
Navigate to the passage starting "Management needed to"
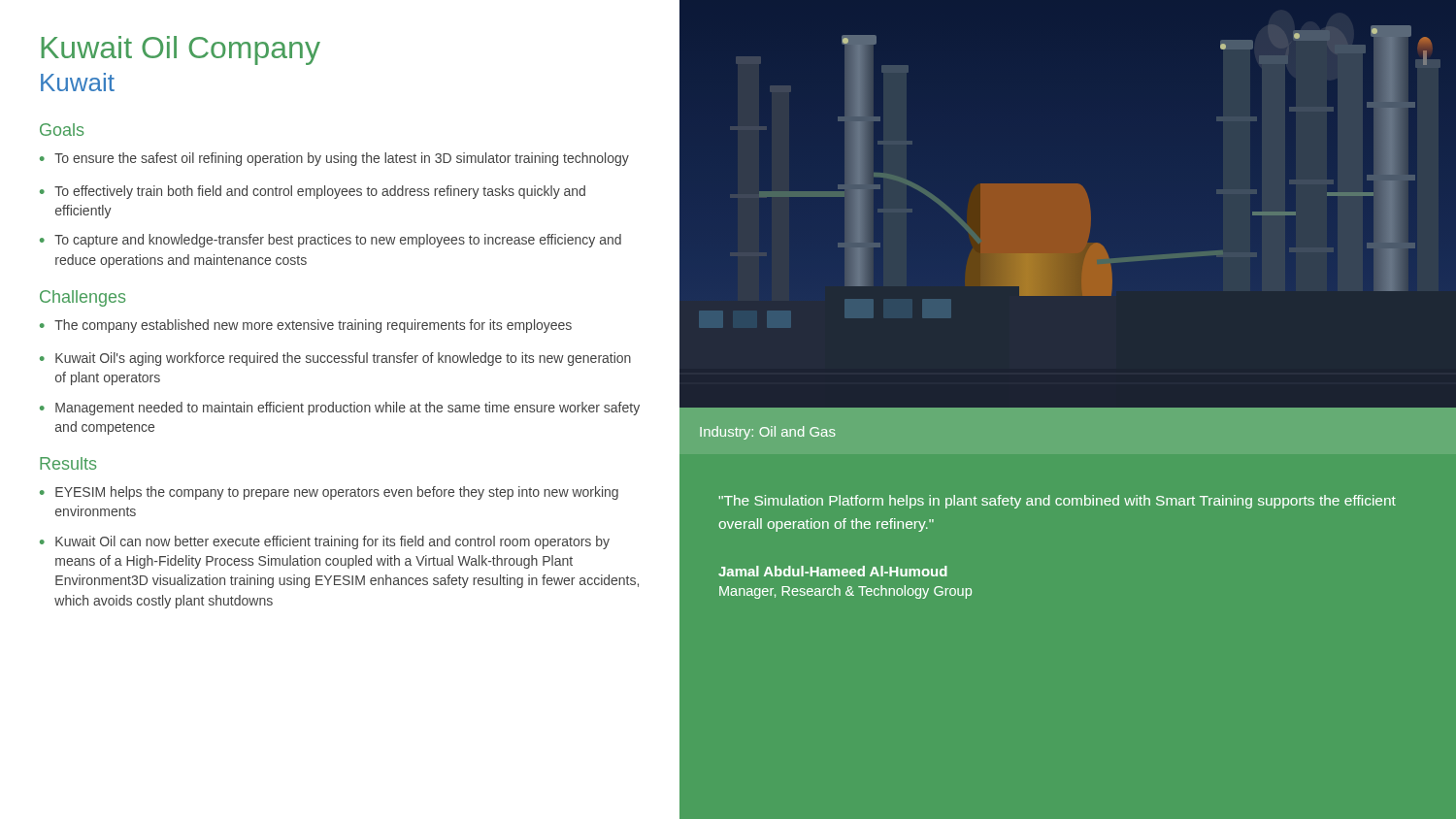coord(347,417)
